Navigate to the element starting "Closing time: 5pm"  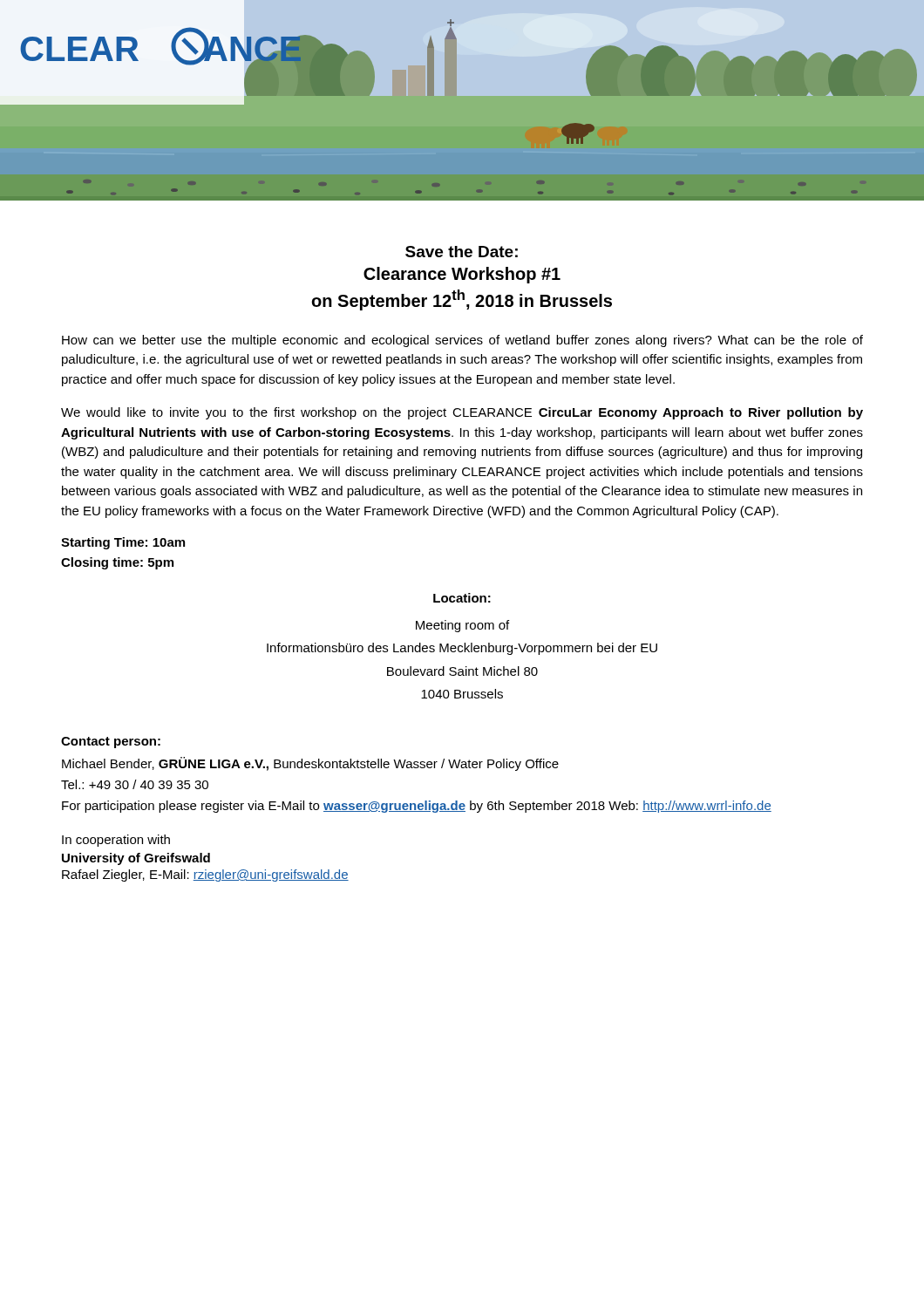118,562
